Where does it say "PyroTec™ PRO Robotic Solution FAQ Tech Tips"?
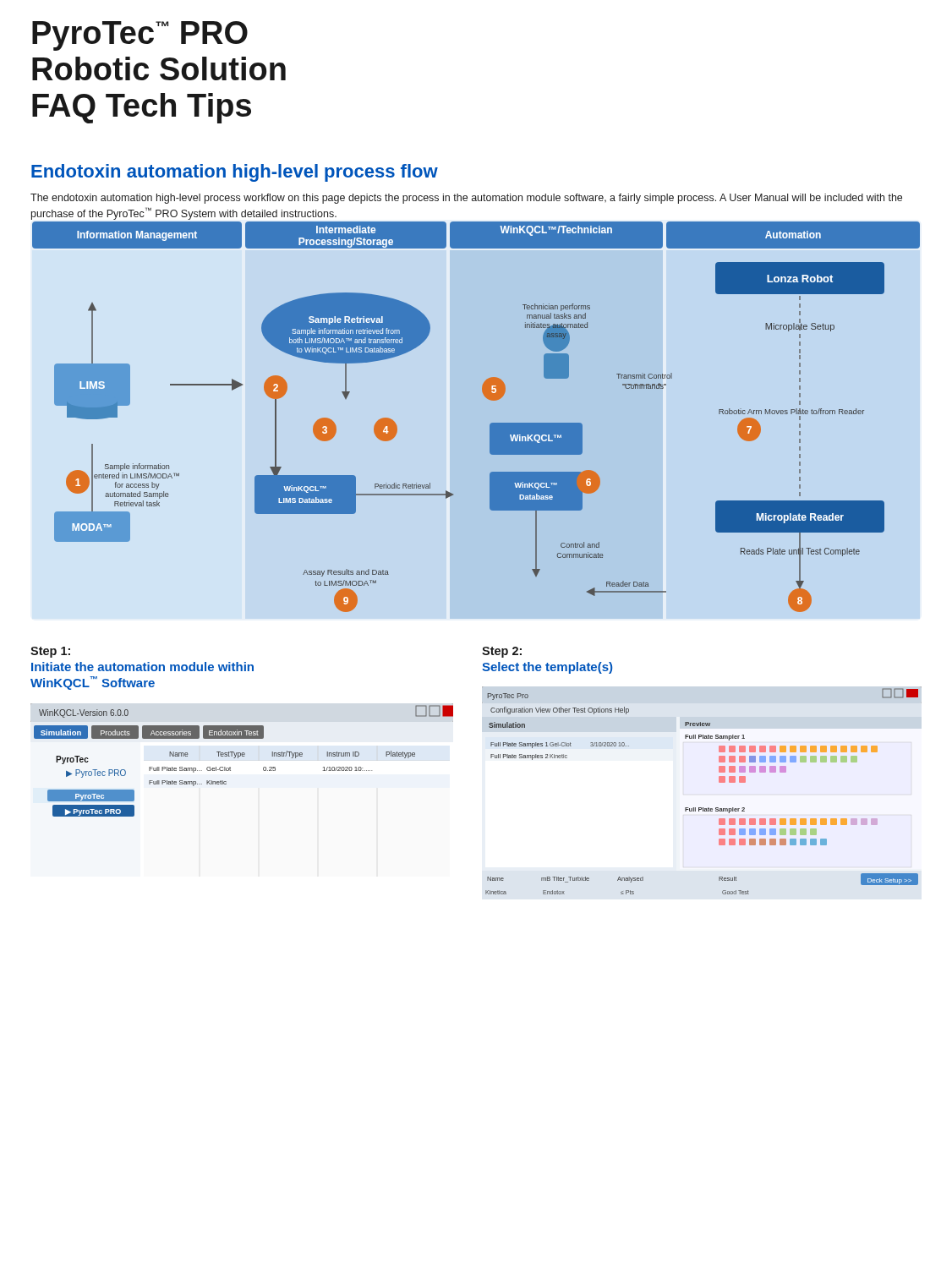 212,70
